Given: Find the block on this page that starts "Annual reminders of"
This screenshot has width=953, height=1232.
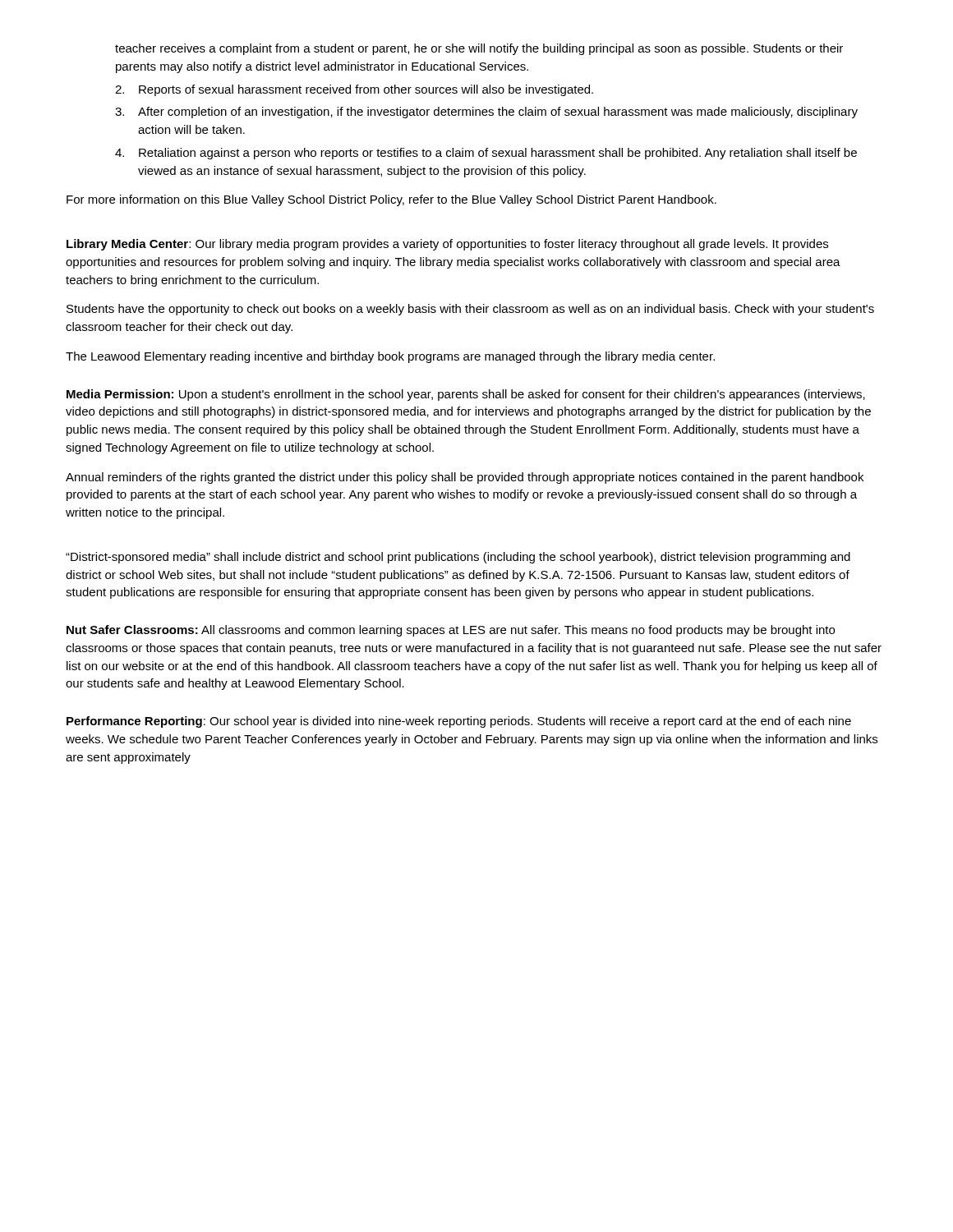Looking at the screenshot, I should (x=465, y=494).
